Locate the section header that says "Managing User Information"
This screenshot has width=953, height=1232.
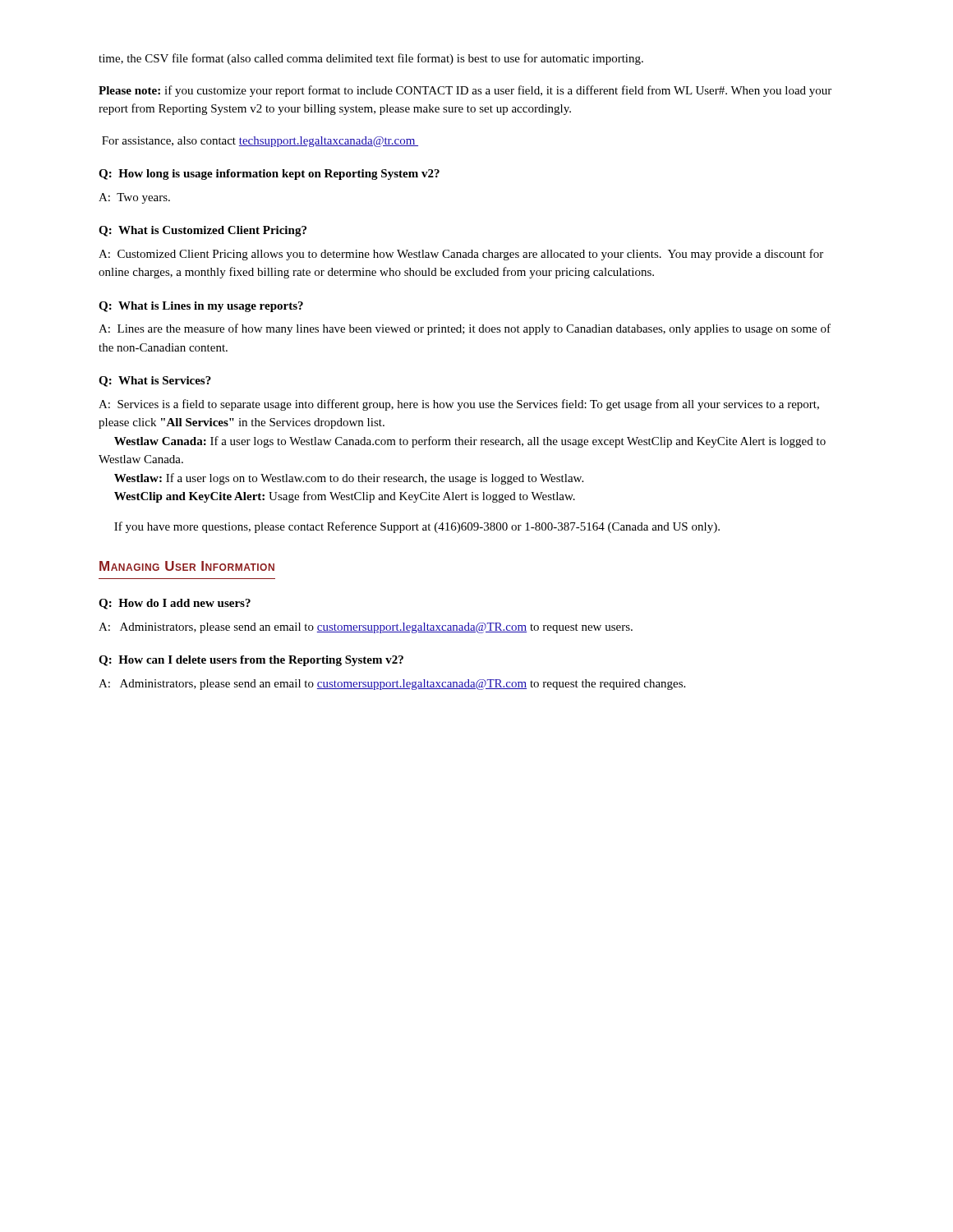(x=187, y=566)
